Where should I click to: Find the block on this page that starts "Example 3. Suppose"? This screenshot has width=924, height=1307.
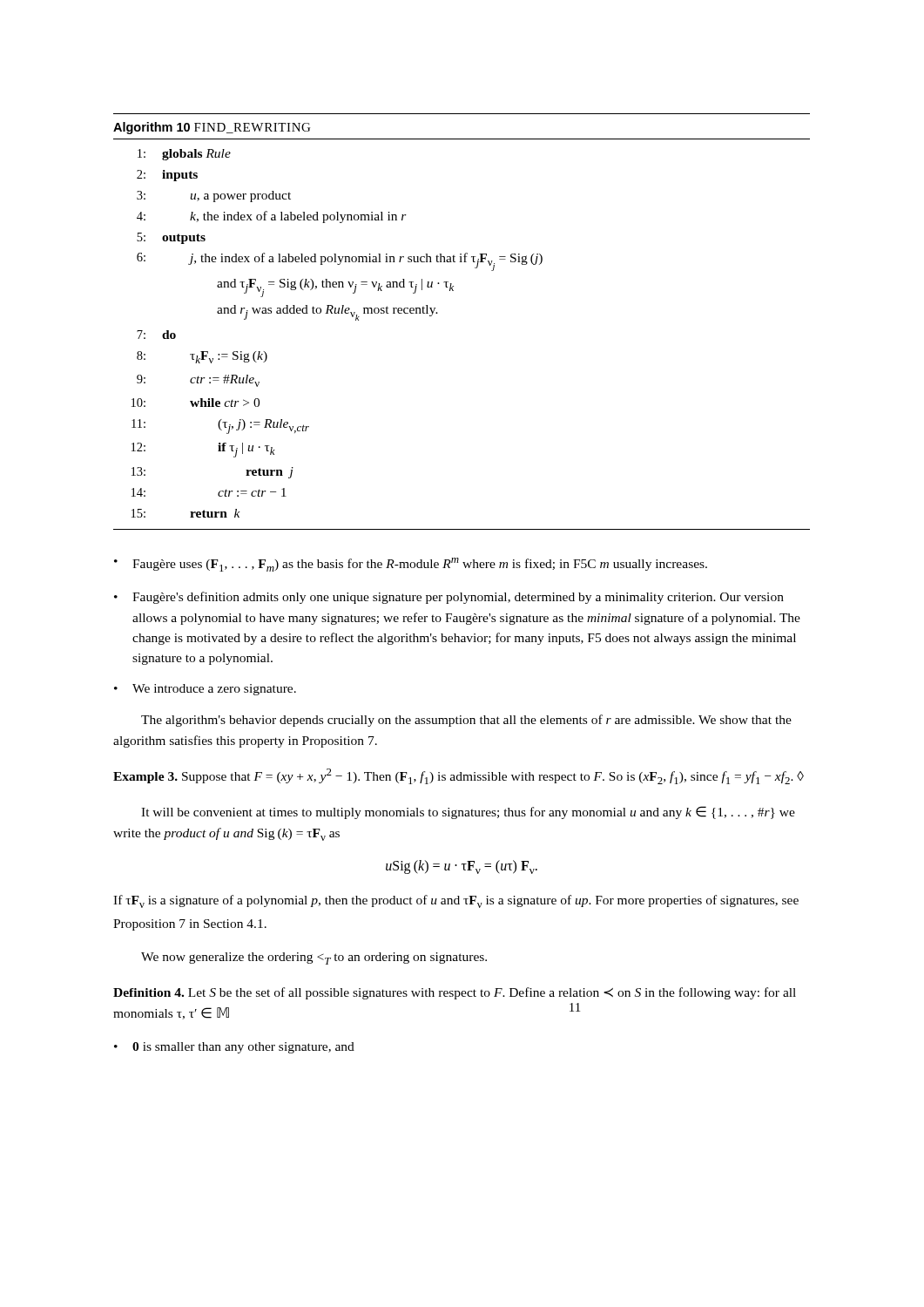point(458,776)
